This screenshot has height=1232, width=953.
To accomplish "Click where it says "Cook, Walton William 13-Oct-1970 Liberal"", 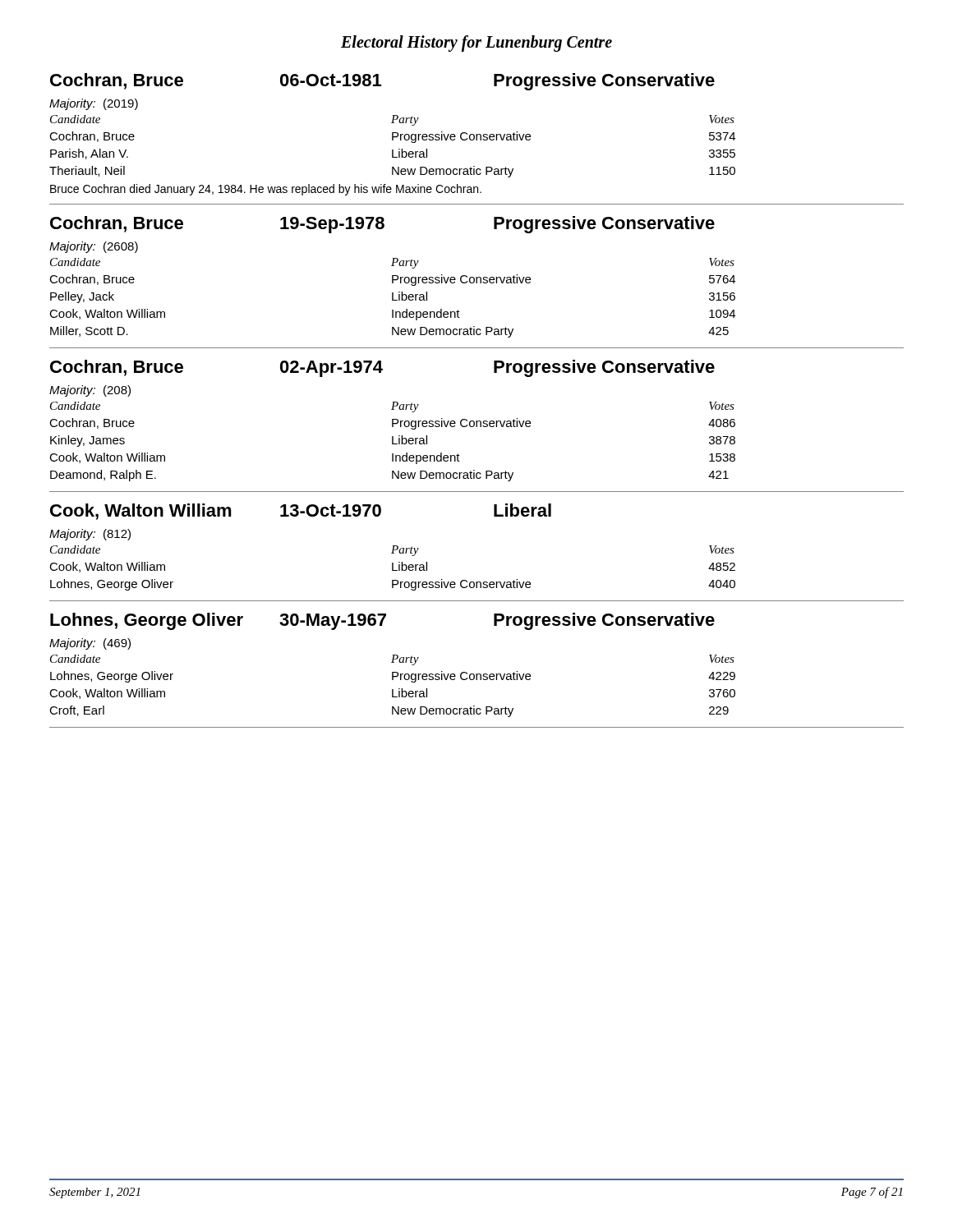I will click(301, 512).
